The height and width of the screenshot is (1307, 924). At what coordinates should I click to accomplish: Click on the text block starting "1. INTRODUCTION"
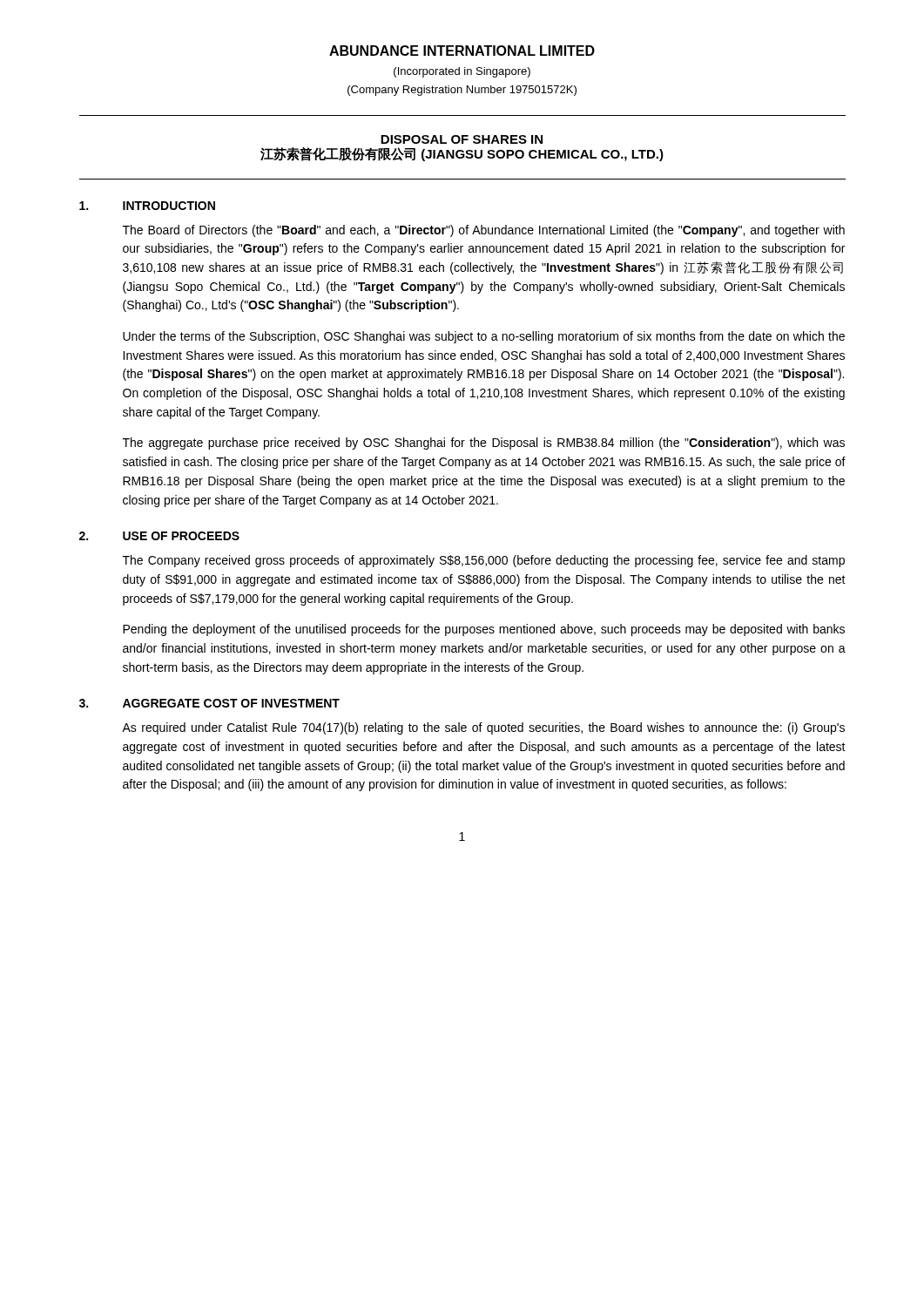click(x=147, y=205)
